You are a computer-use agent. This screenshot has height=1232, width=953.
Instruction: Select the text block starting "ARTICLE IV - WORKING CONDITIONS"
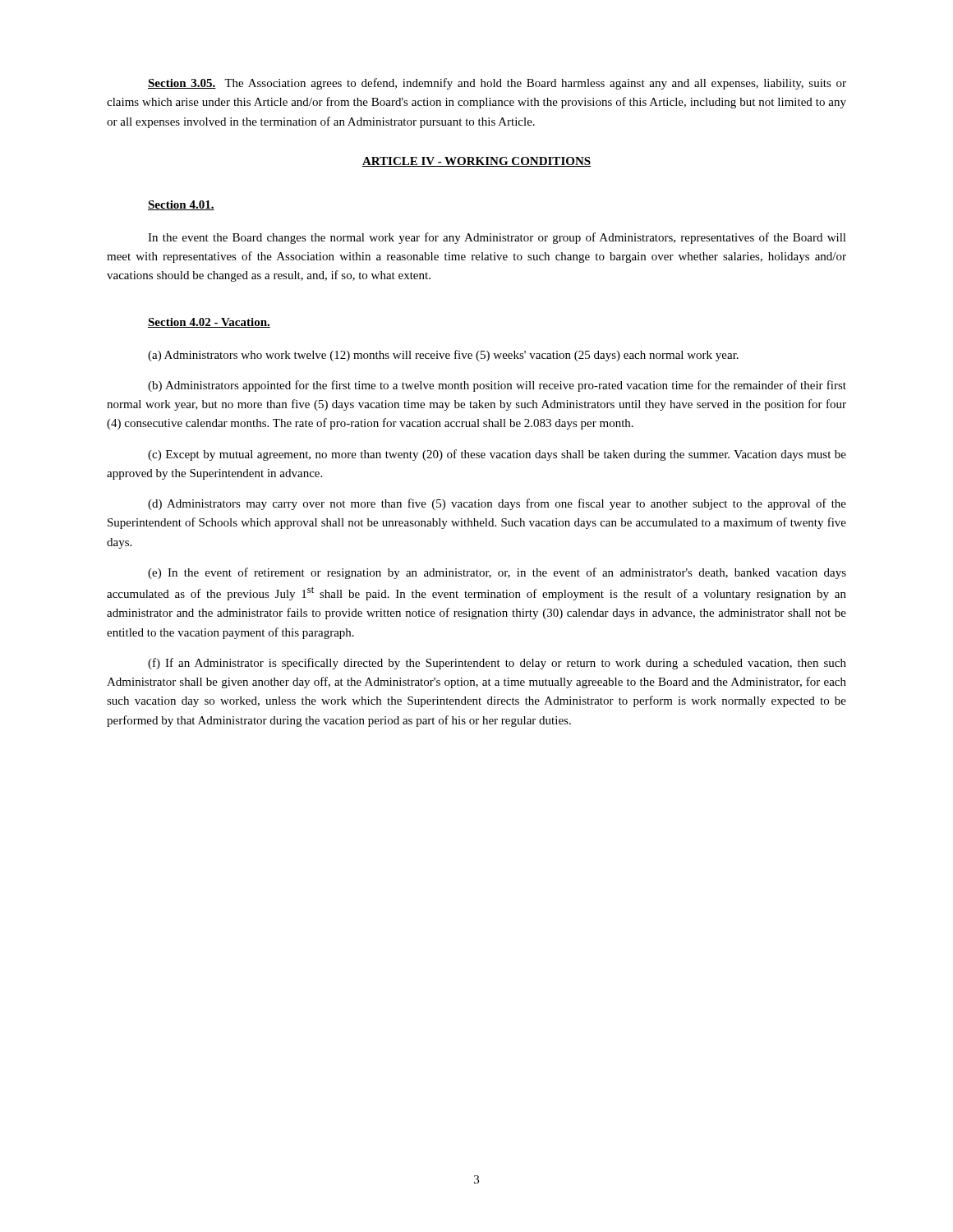pos(476,161)
